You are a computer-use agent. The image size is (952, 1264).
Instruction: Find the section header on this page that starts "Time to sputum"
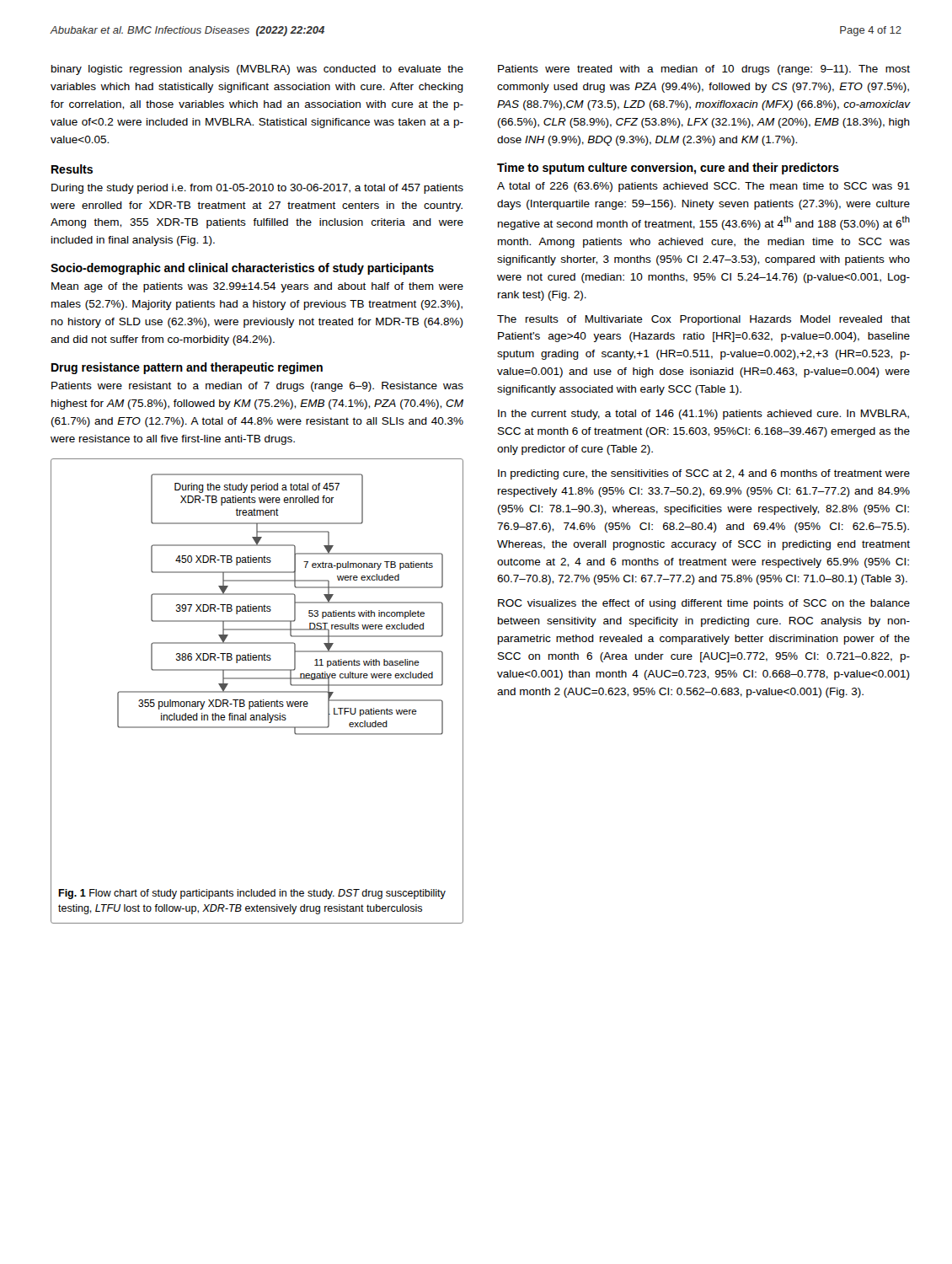click(668, 167)
